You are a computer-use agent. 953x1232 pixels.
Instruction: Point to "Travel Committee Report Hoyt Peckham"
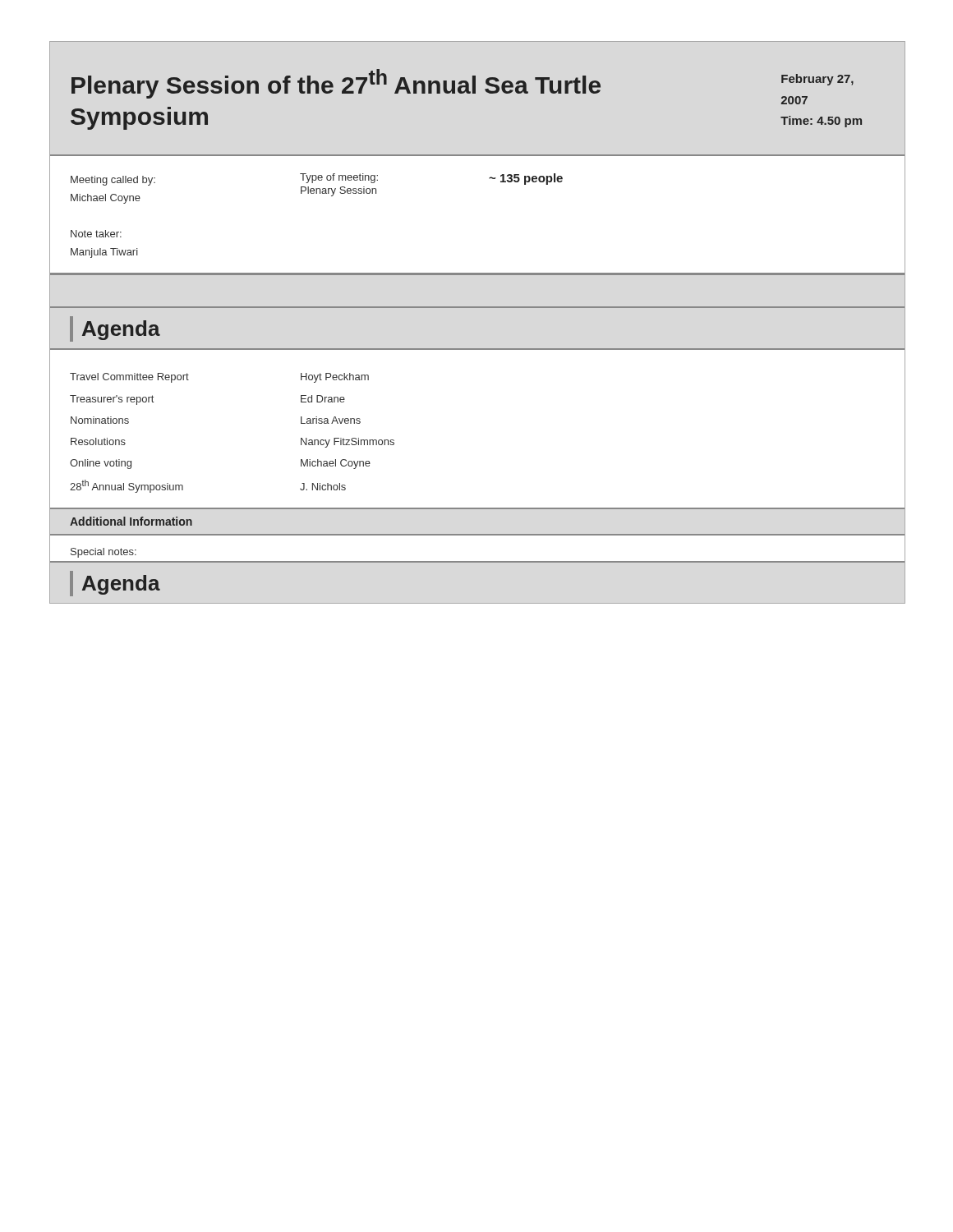pyautogui.click(x=129, y=377)
